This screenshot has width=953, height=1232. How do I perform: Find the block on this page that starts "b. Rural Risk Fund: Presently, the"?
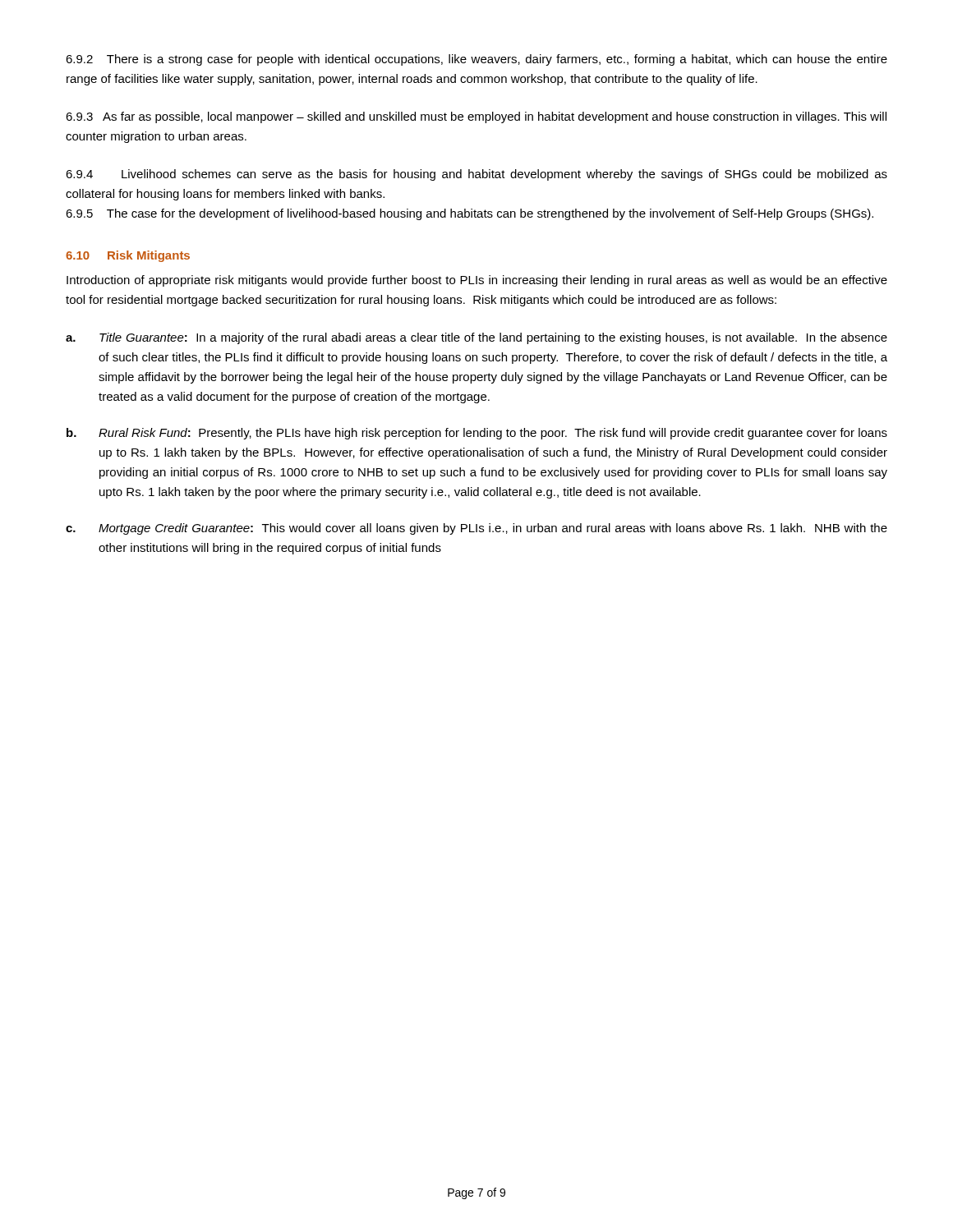476,462
